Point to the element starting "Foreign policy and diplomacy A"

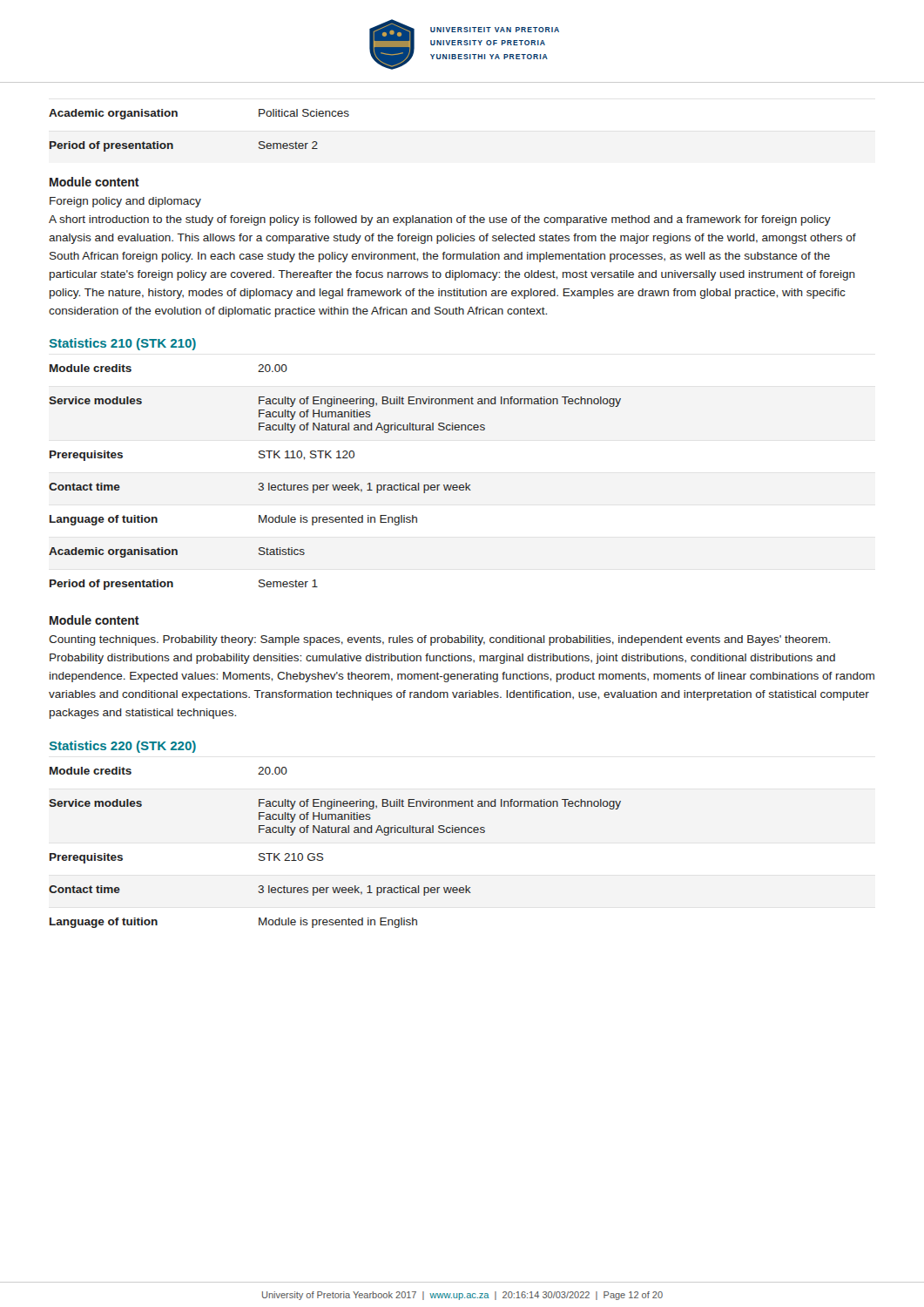tap(452, 256)
